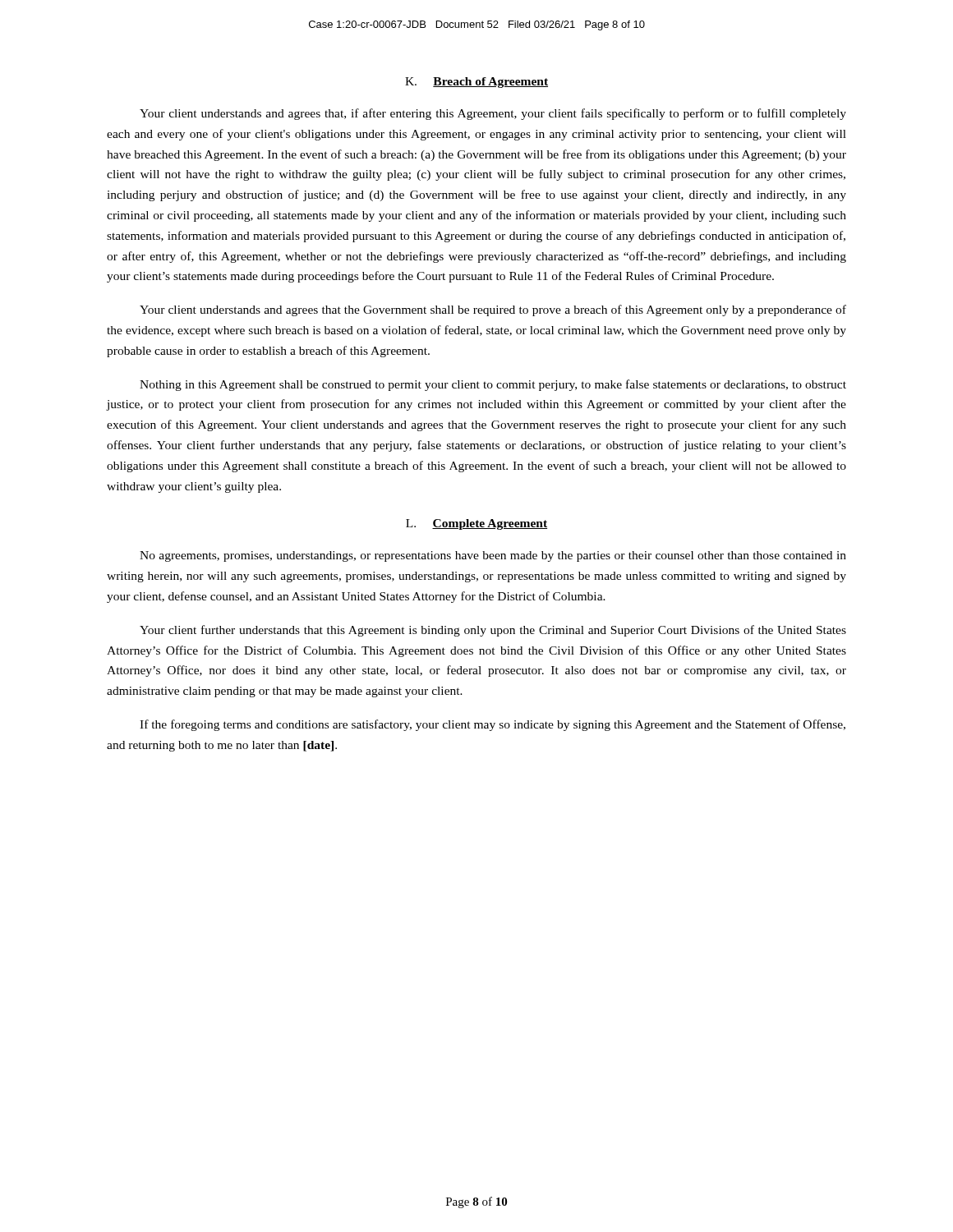Viewport: 953px width, 1232px height.
Task: Select the section header with the text "L. Complete Agreement"
Action: 476,523
